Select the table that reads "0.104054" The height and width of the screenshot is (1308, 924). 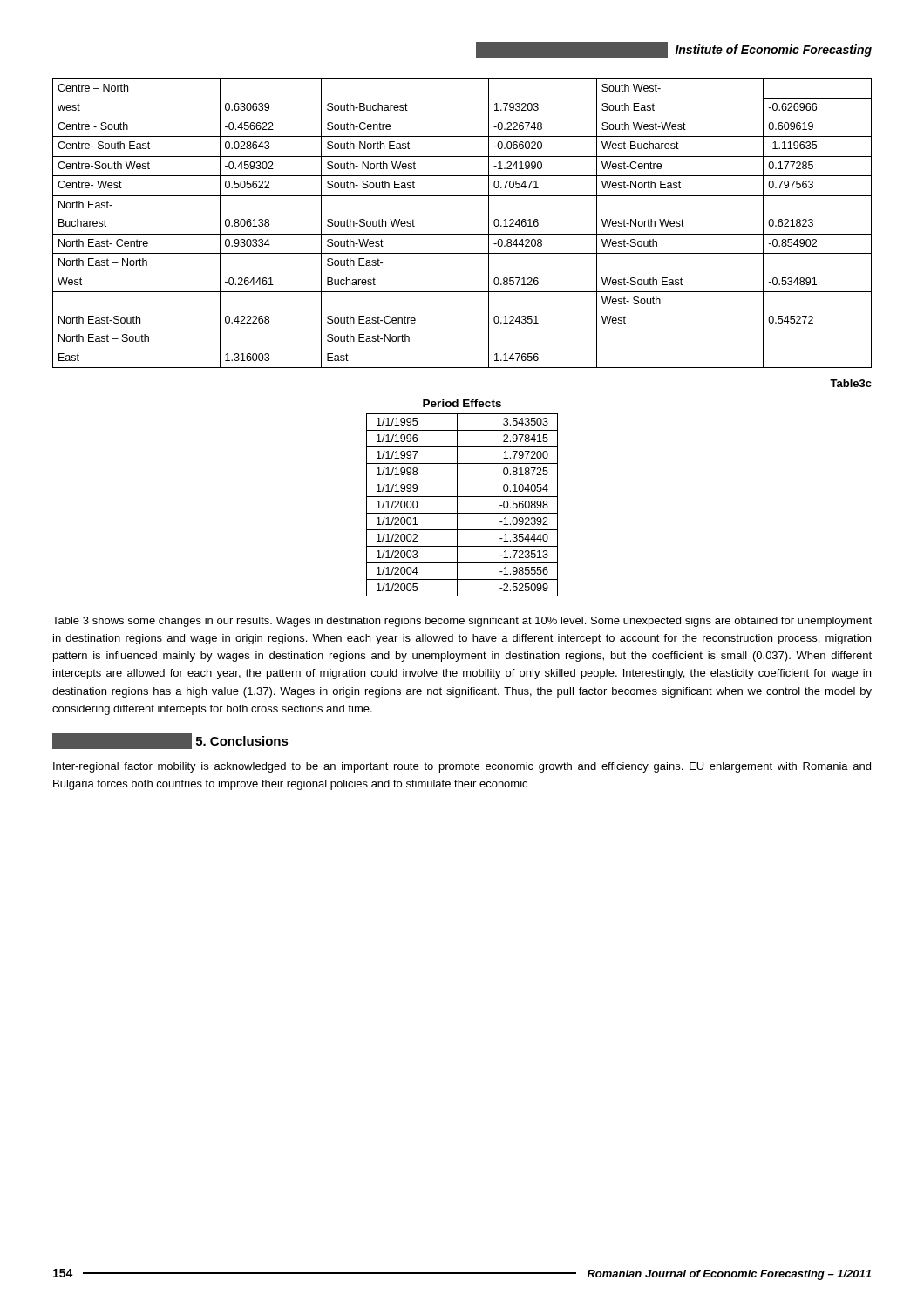point(462,505)
